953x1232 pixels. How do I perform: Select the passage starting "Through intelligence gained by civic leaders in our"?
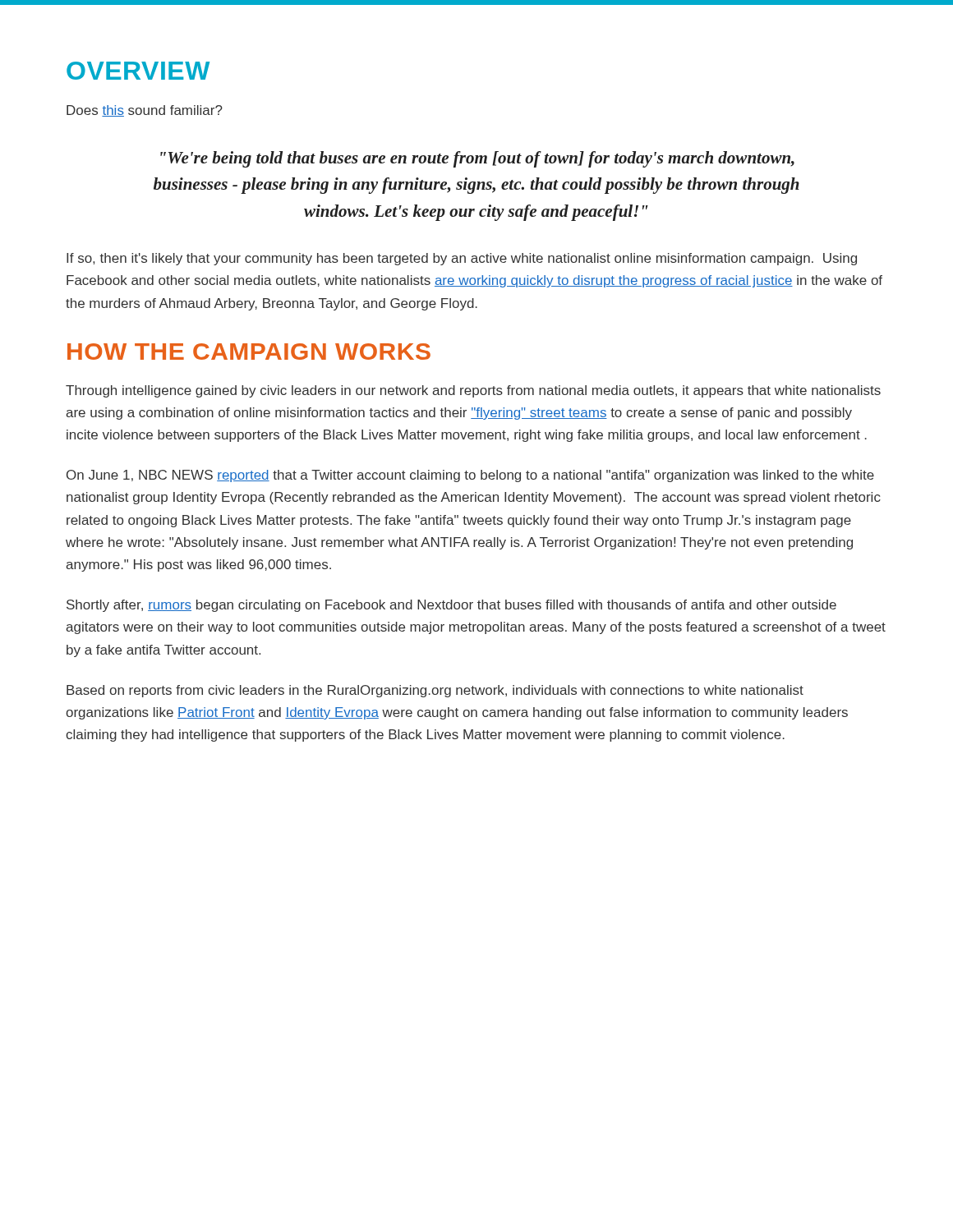click(476, 413)
